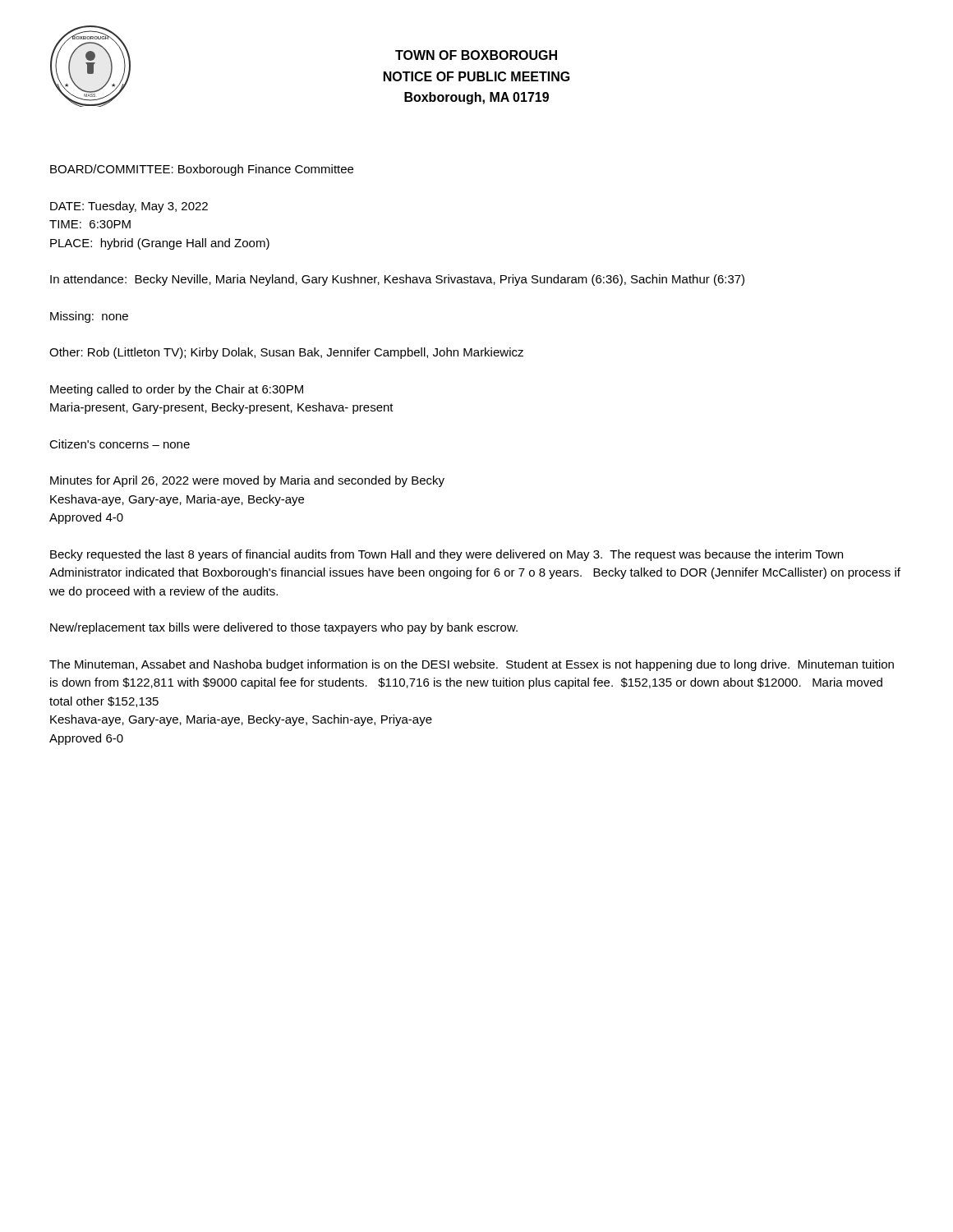Locate the text containing "BOARD/COMMITTEE: Boxborough Finance Committee"
953x1232 pixels.
202,169
